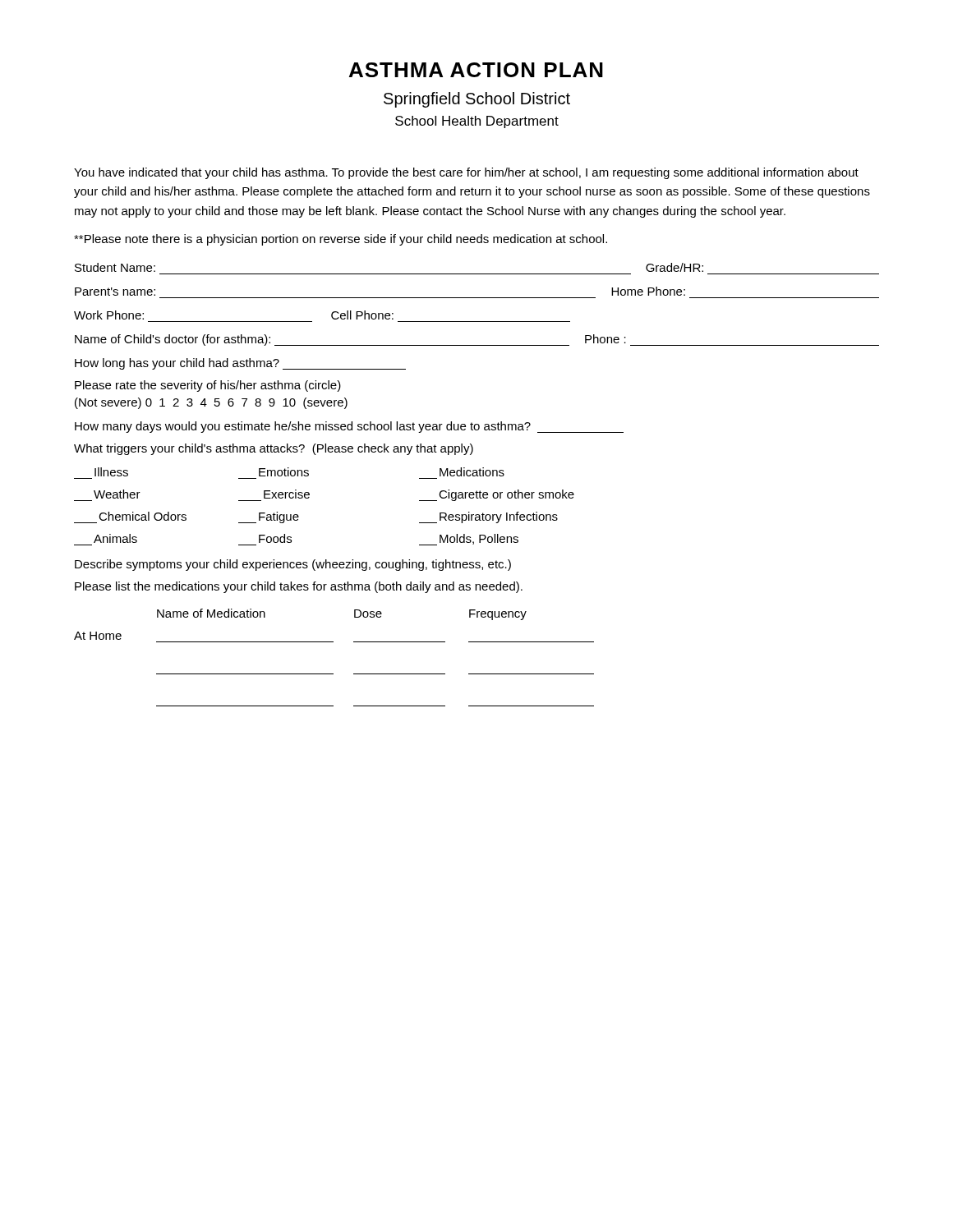Locate the text "Cigarette or other smoke"

[497, 494]
